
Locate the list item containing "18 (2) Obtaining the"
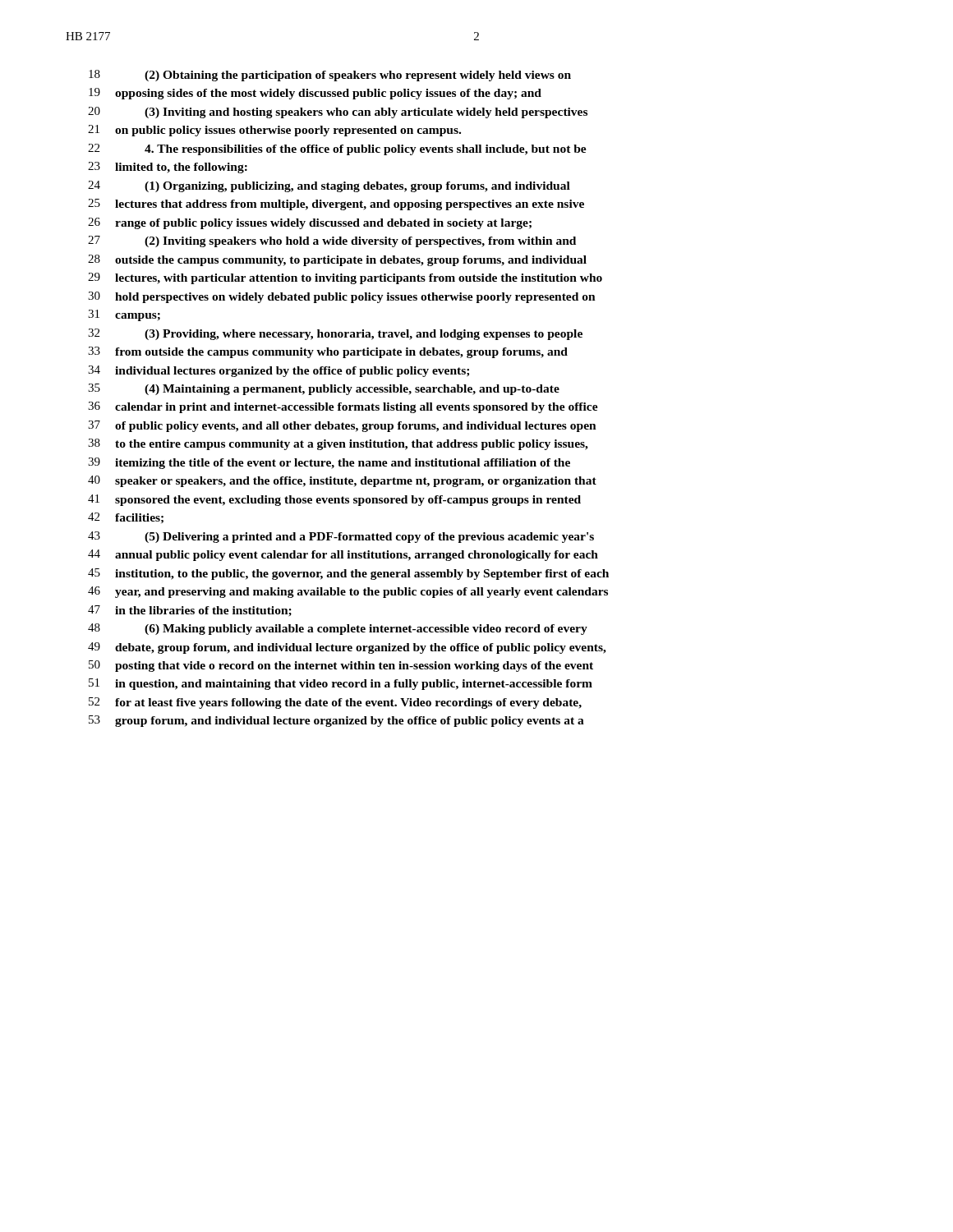(476, 84)
